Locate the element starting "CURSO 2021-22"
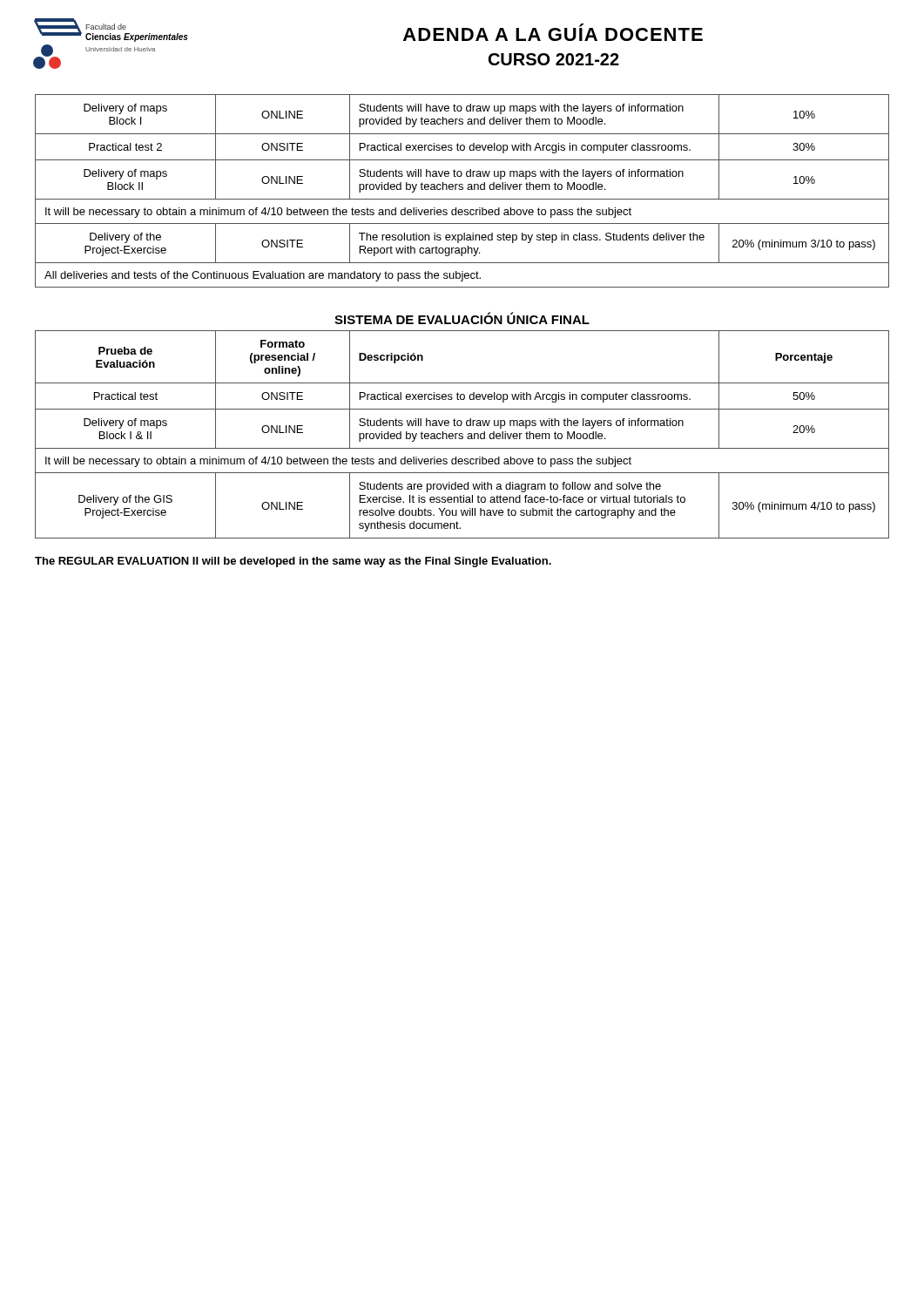This screenshot has height=1307, width=924. pyautogui.click(x=553, y=59)
